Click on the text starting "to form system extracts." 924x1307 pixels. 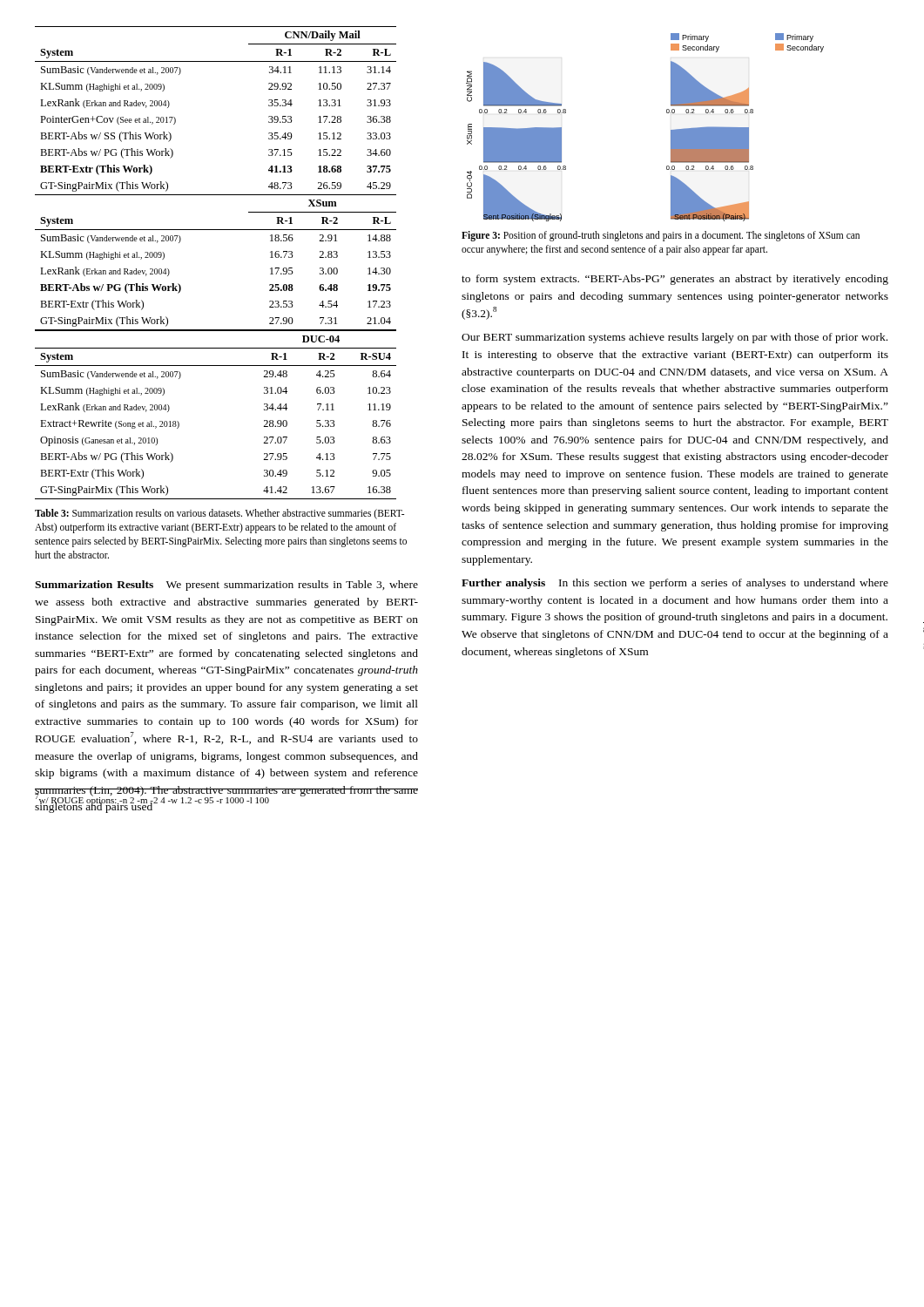pos(675,465)
